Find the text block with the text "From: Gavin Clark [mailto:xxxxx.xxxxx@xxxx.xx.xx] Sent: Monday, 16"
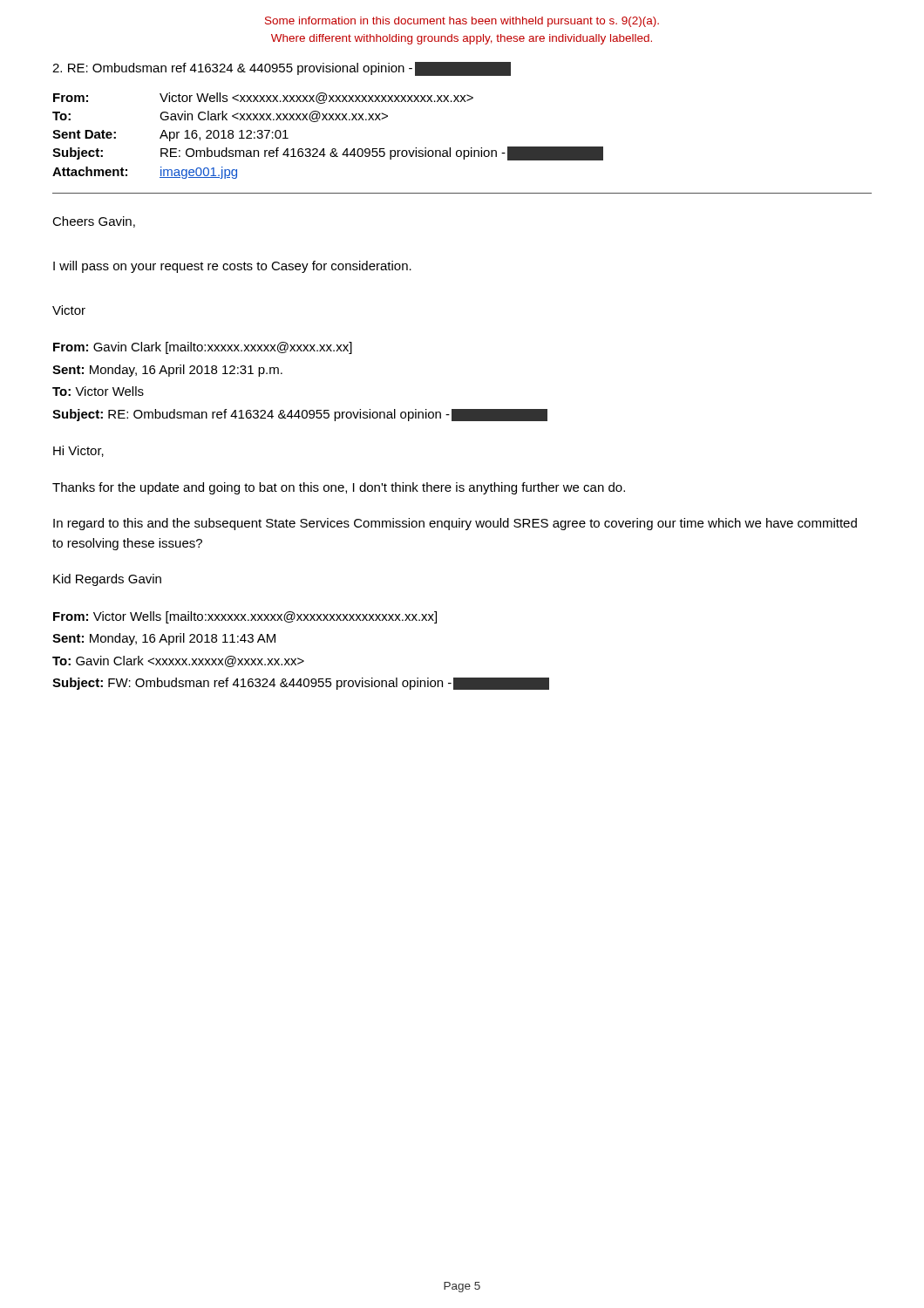The width and height of the screenshot is (924, 1308). [203, 348]
